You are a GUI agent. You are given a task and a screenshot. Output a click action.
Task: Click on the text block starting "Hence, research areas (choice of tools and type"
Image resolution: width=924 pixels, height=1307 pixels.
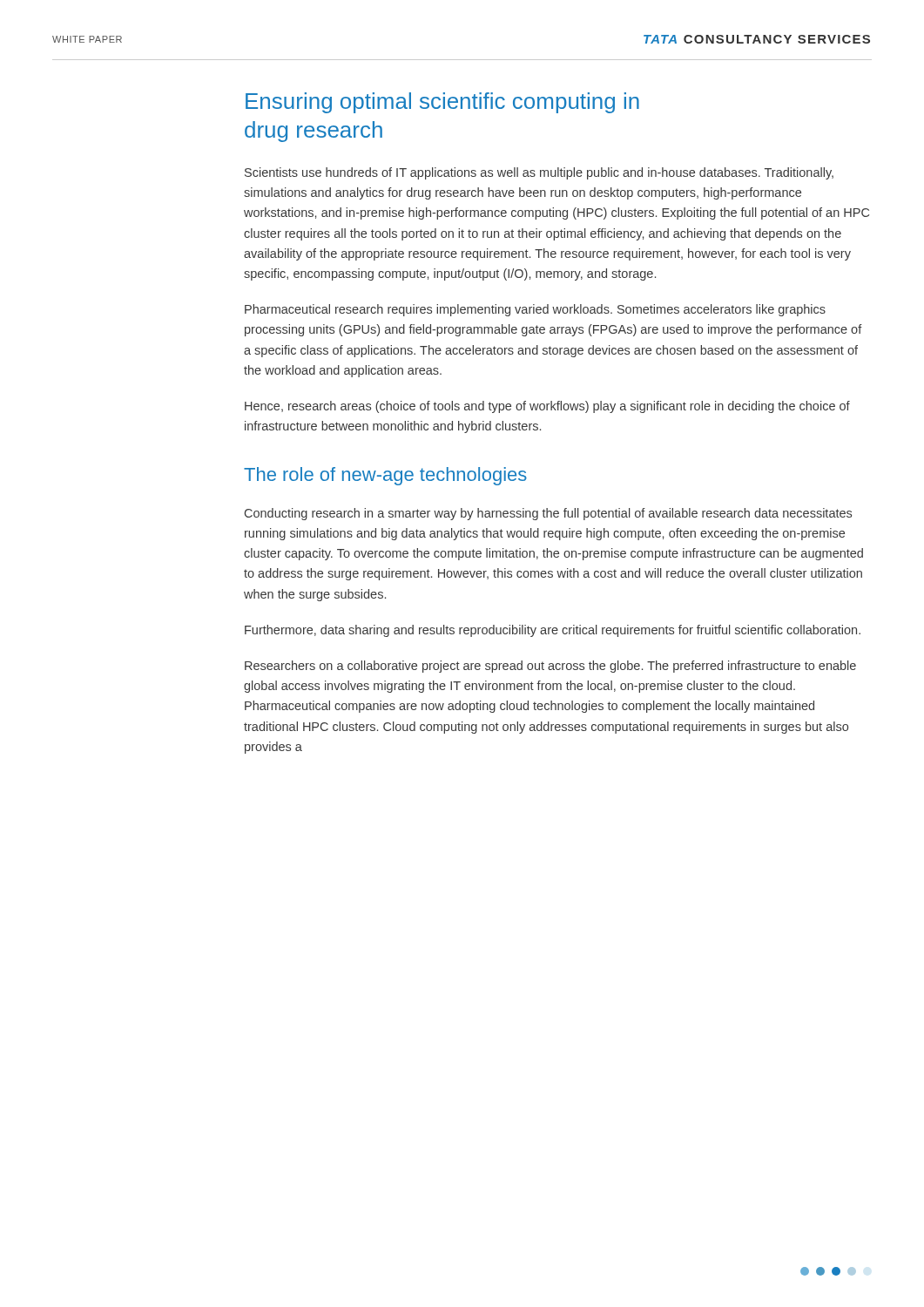pos(547,416)
